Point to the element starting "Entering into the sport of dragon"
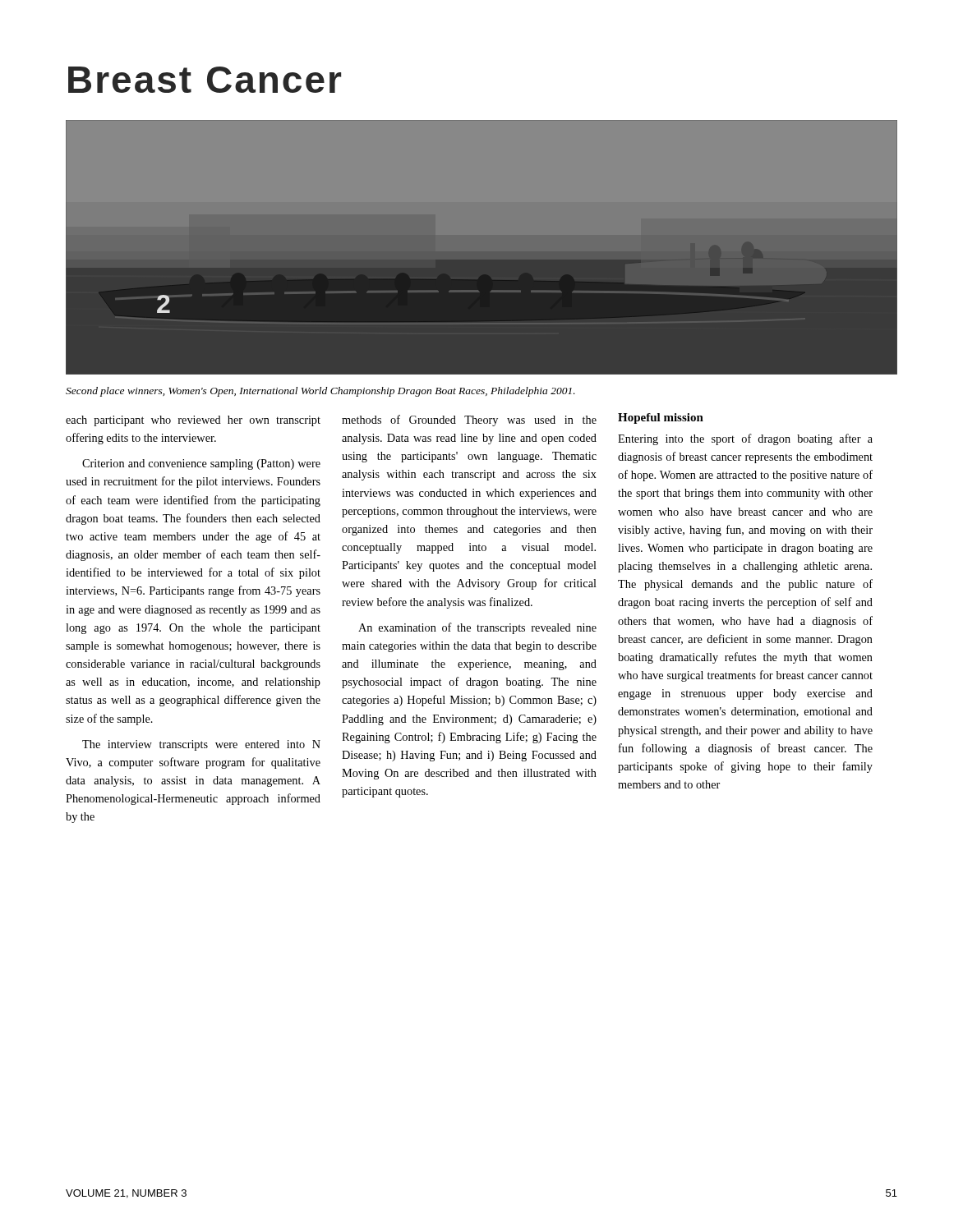963x1232 pixels. coord(745,612)
